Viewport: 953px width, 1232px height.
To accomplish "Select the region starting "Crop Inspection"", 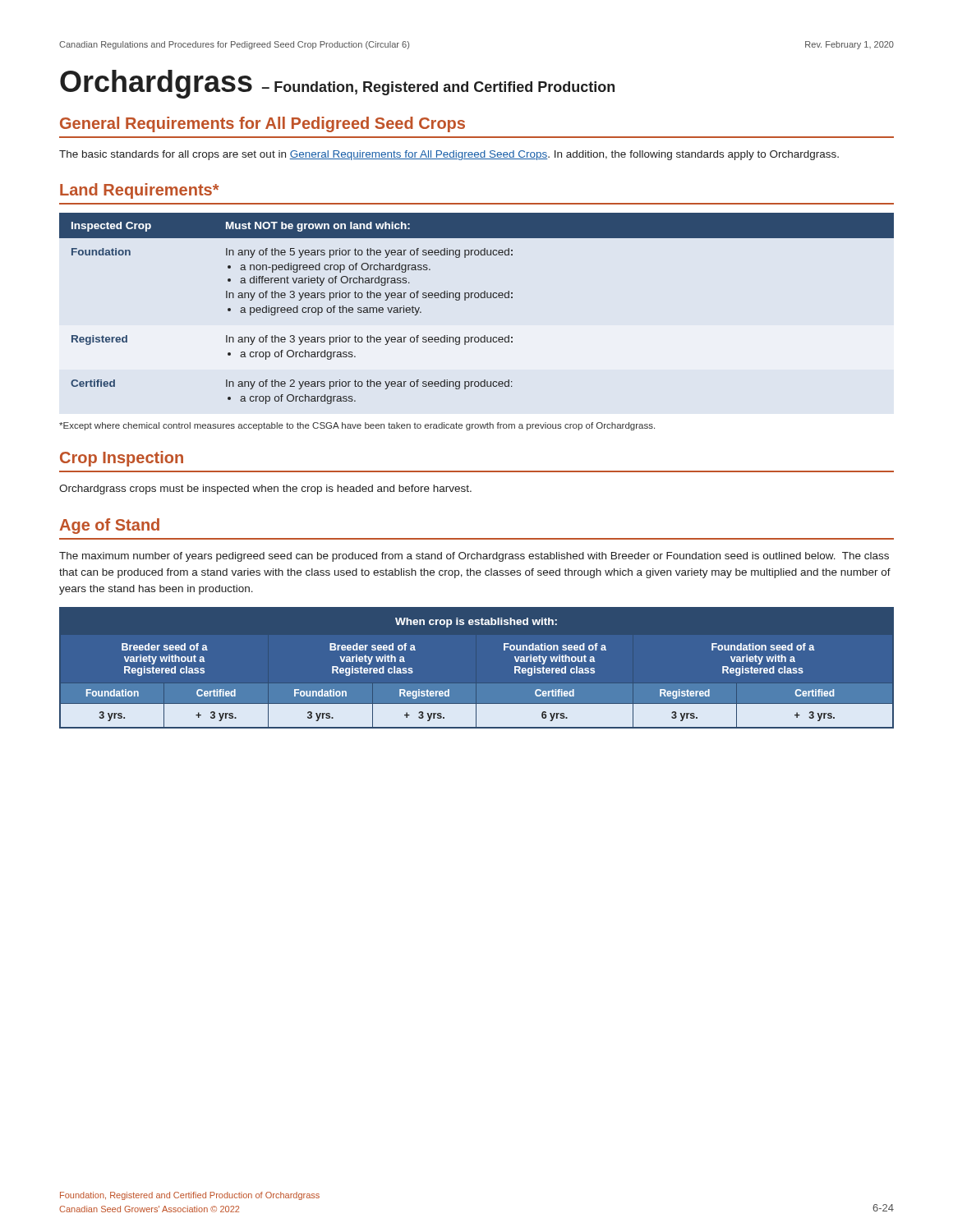I will [122, 458].
